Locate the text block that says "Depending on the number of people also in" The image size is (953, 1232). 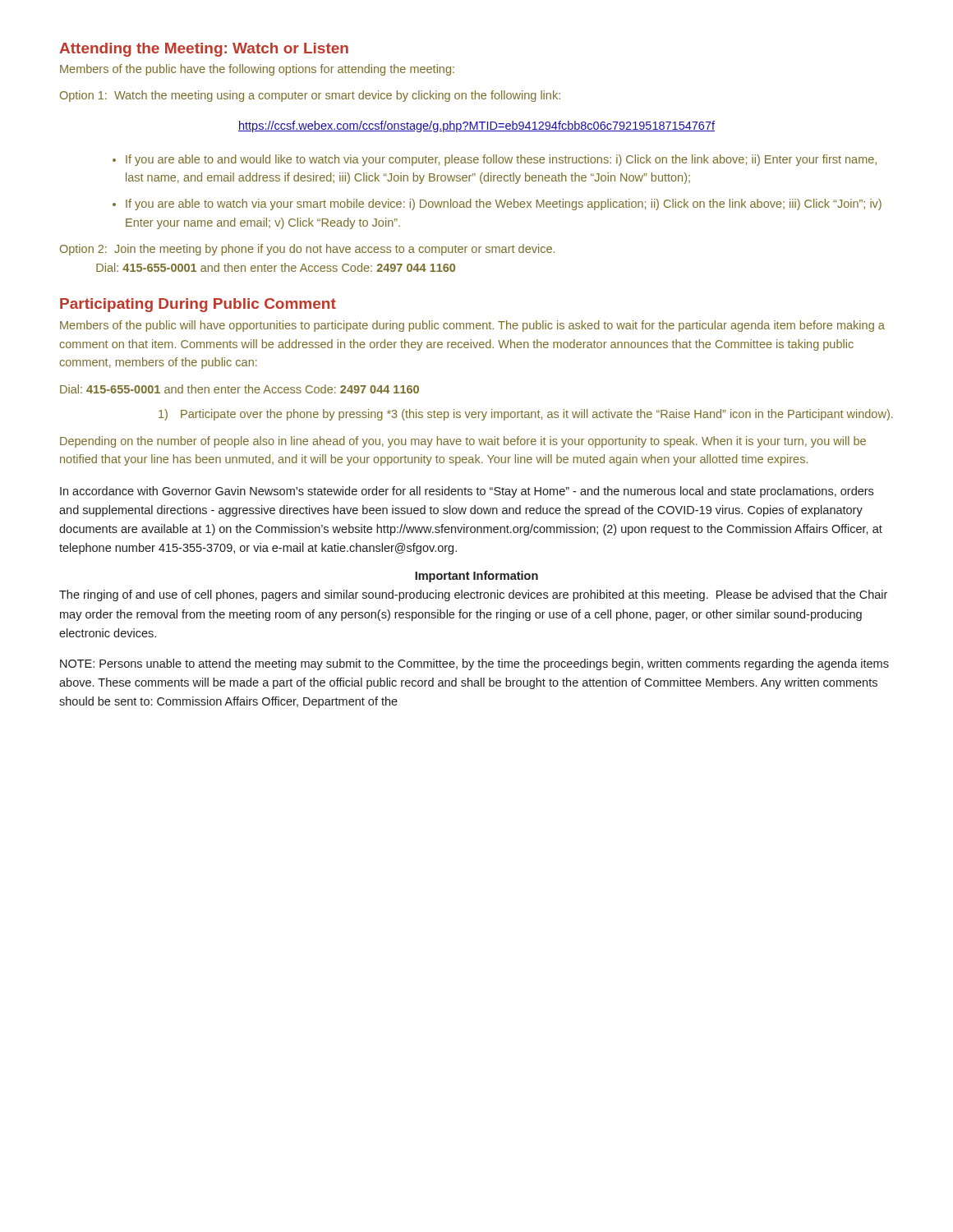point(476,450)
